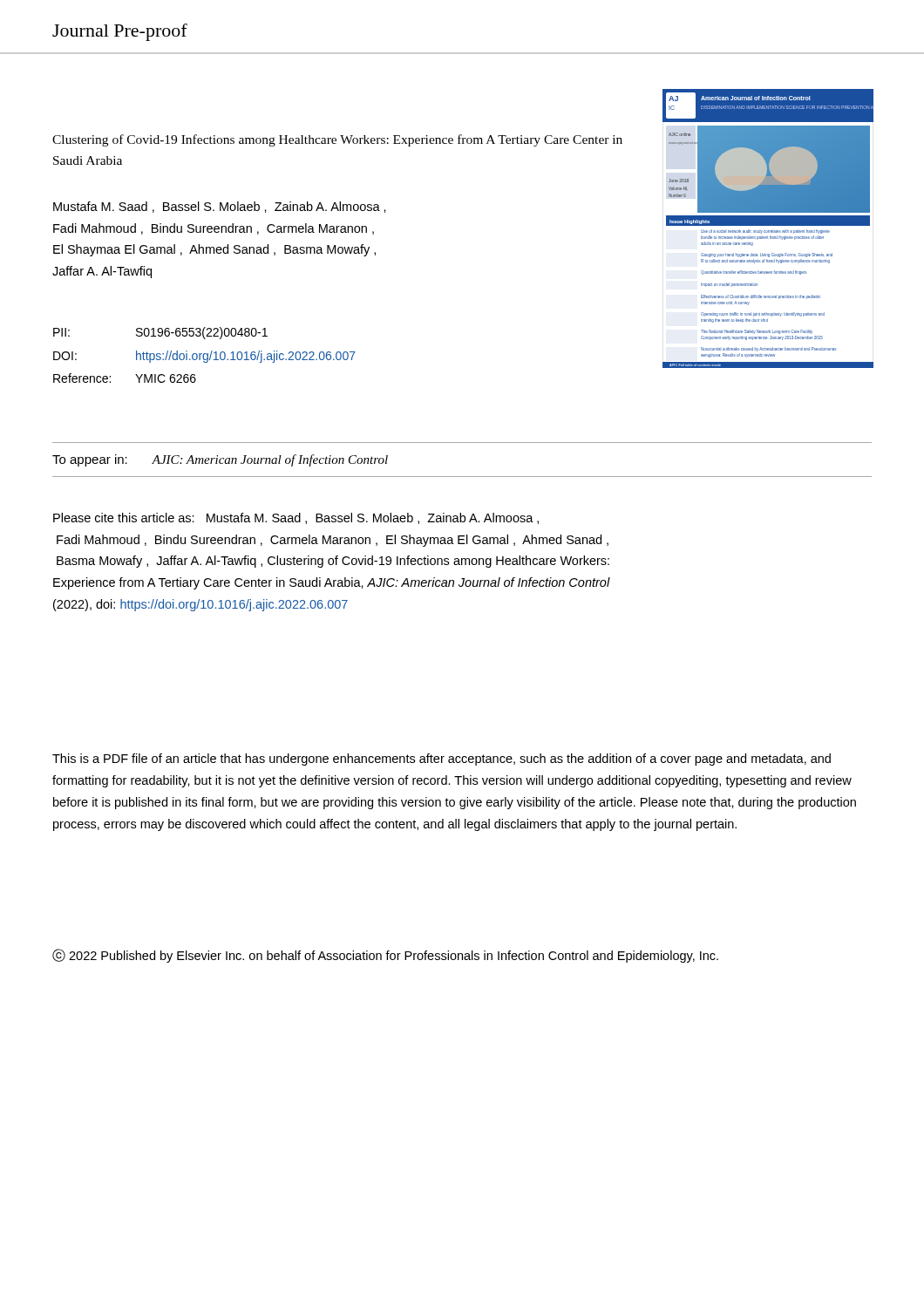
Task: Click on the passage starting "Mustafa M. Saad , Bassel"
Action: [x=219, y=239]
